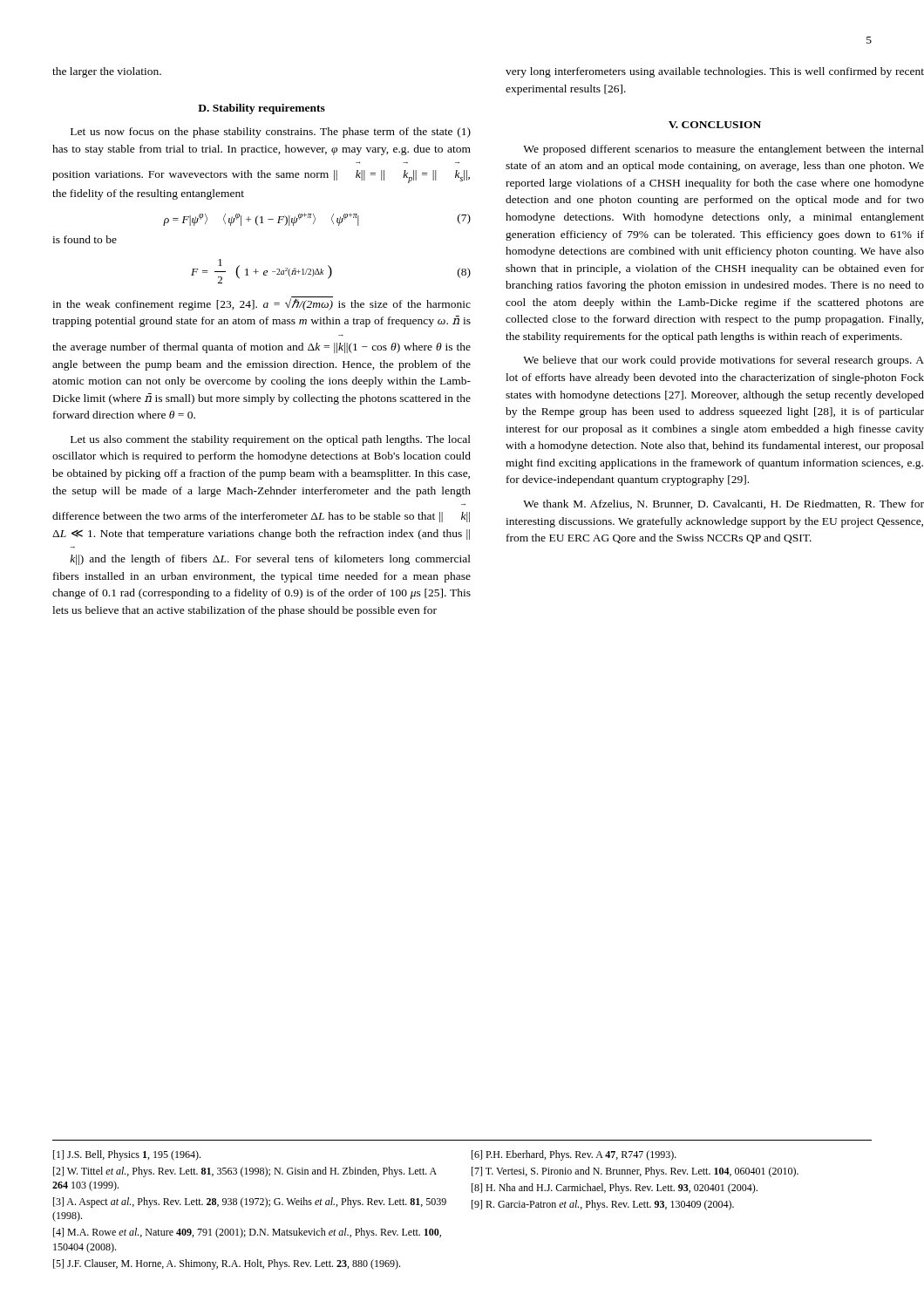Locate the text "V. CONCLUSION"
This screenshot has height=1308, width=924.
715,124
